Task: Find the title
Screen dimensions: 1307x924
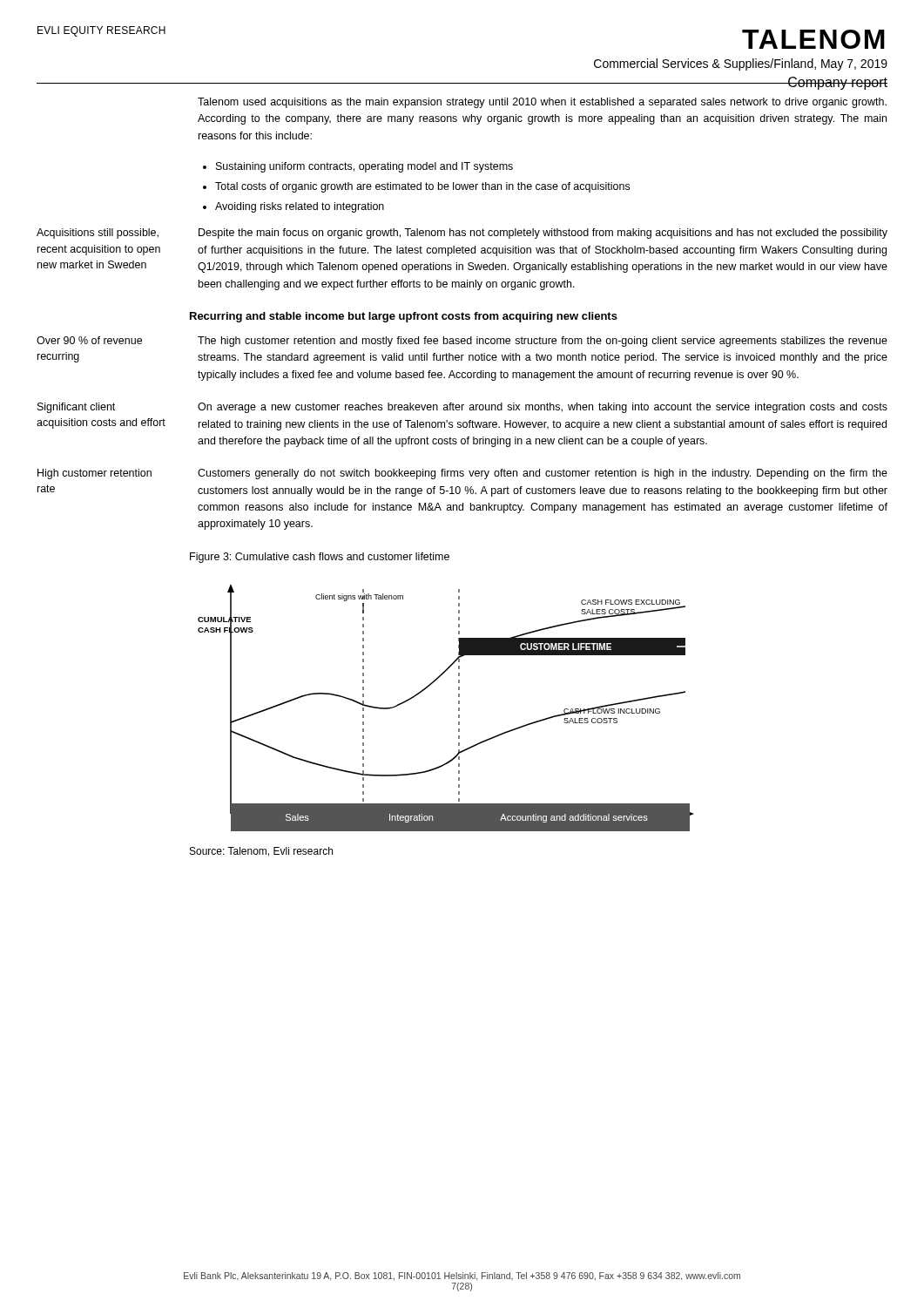Action: 815,40
